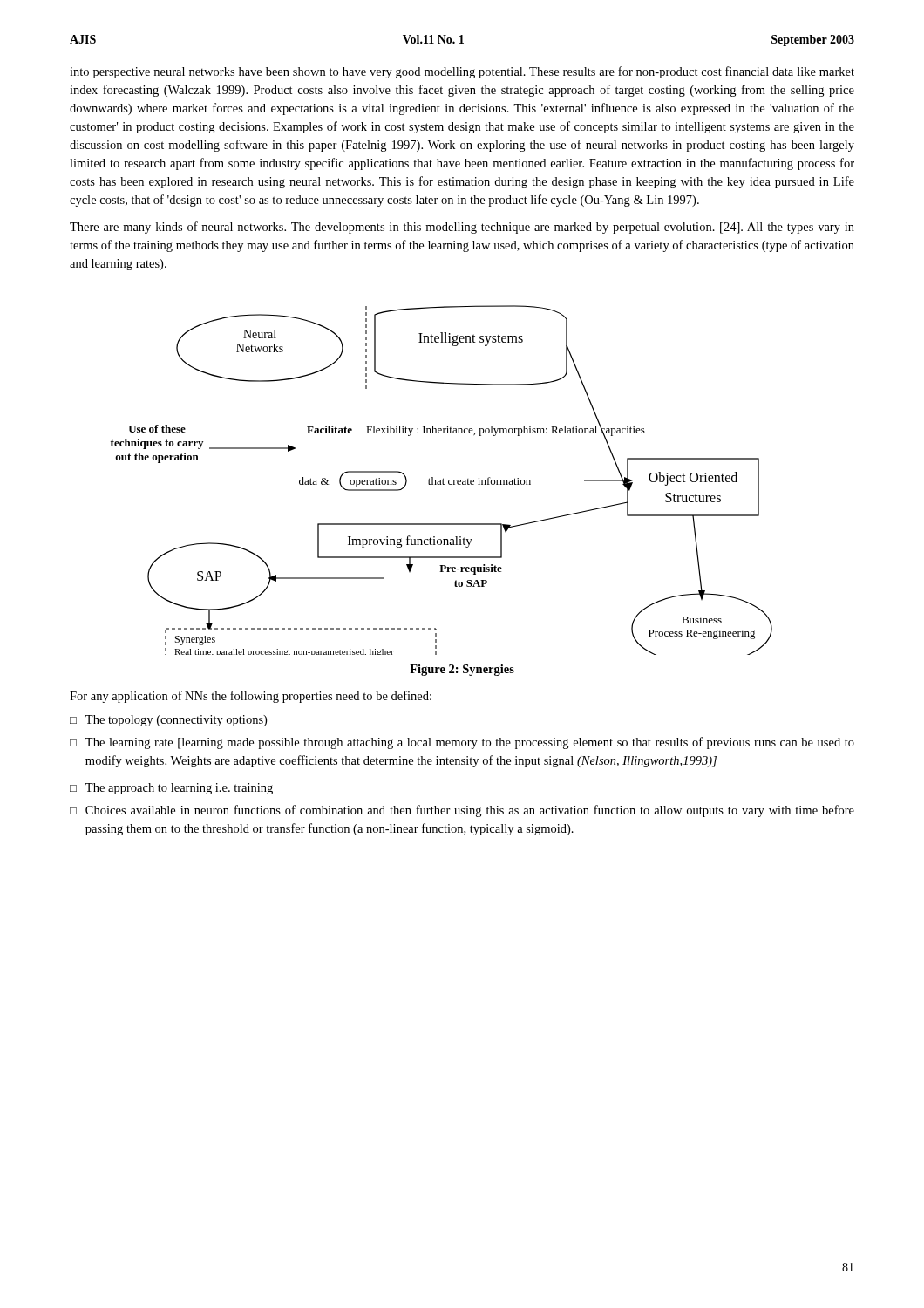Click on the flowchart
The width and height of the screenshot is (924, 1308).
point(462,472)
